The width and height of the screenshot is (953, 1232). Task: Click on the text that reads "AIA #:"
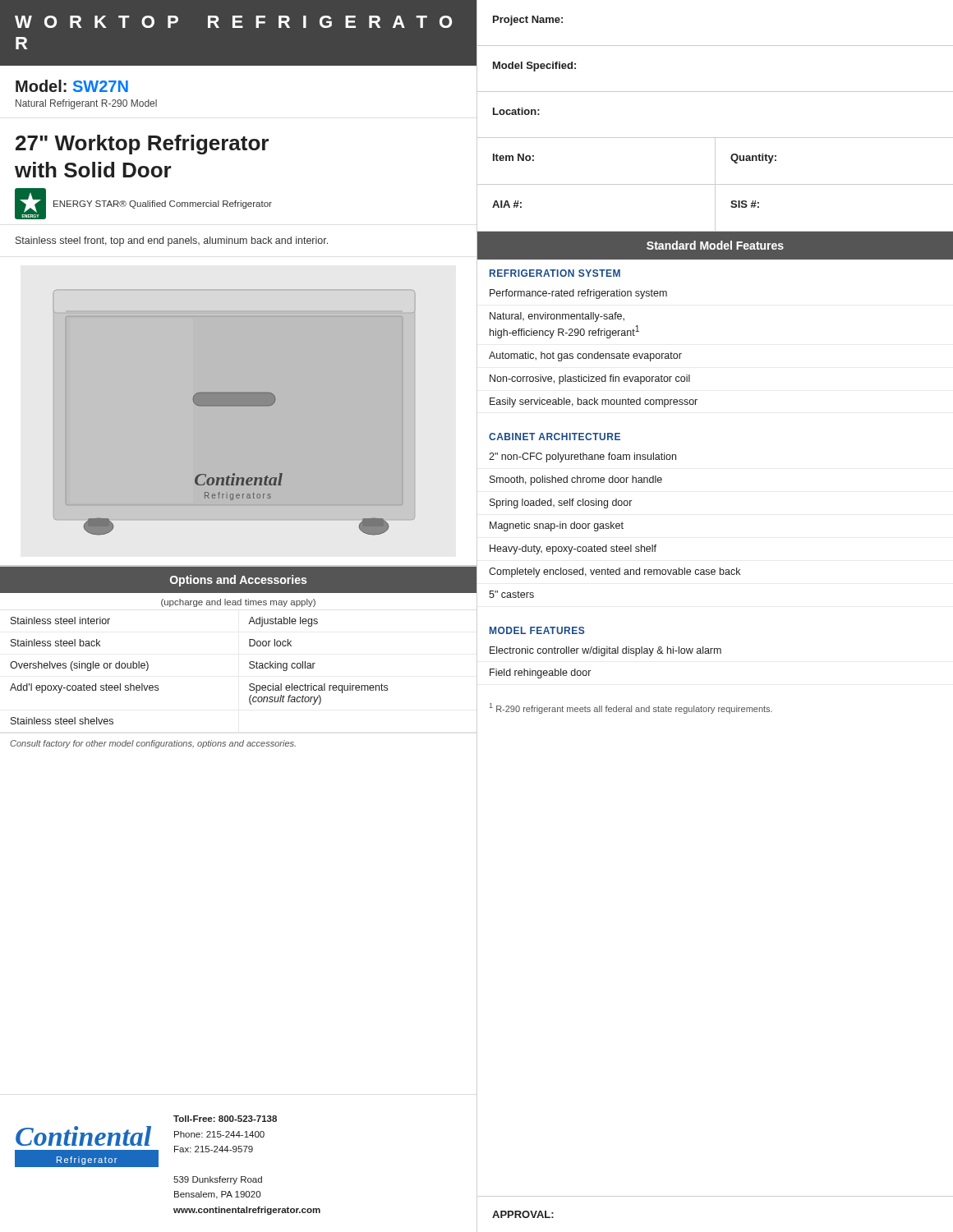pyautogui.click(x=507, y=204)
